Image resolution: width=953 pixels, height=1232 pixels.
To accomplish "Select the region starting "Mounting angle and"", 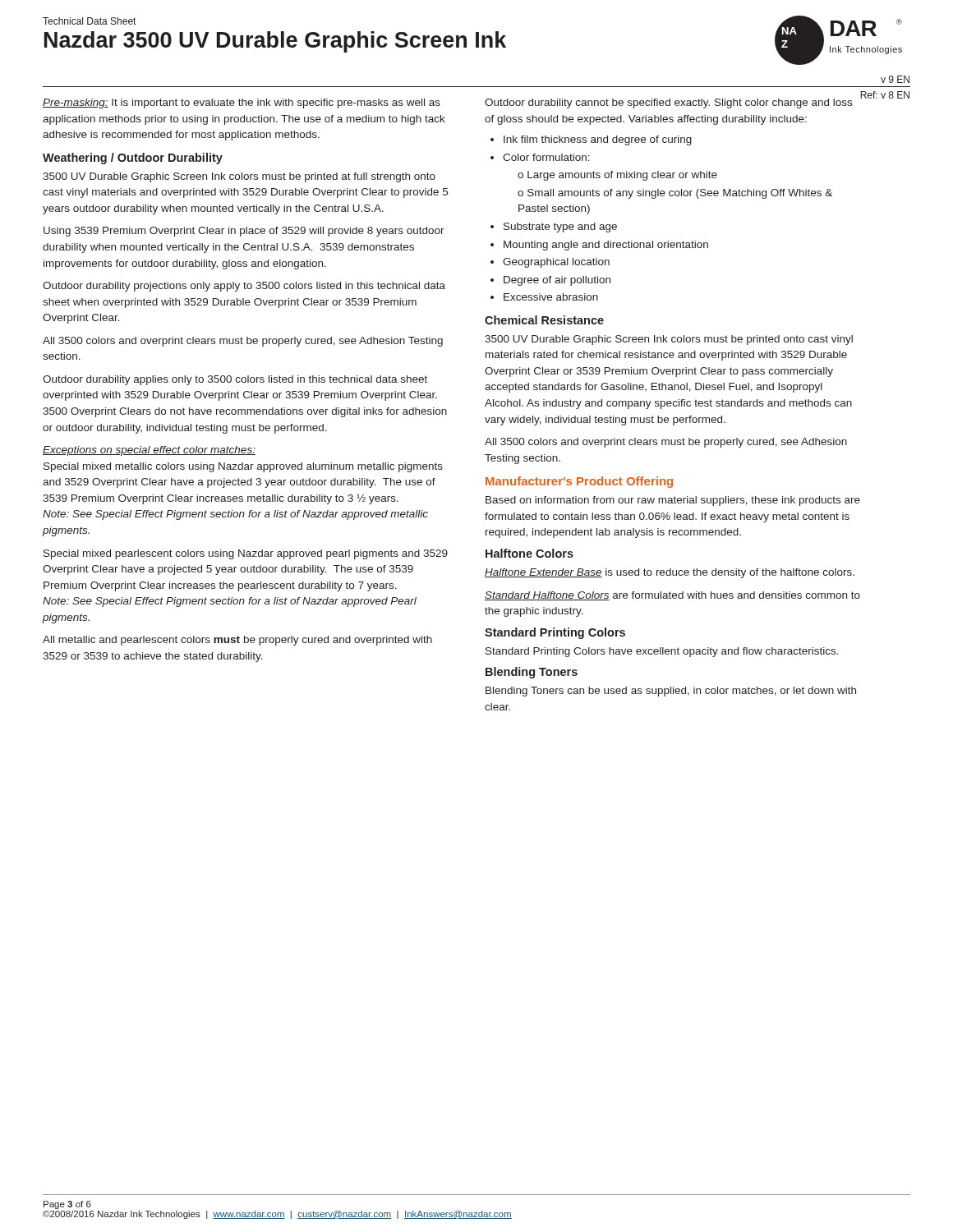I will coord(606,244).
